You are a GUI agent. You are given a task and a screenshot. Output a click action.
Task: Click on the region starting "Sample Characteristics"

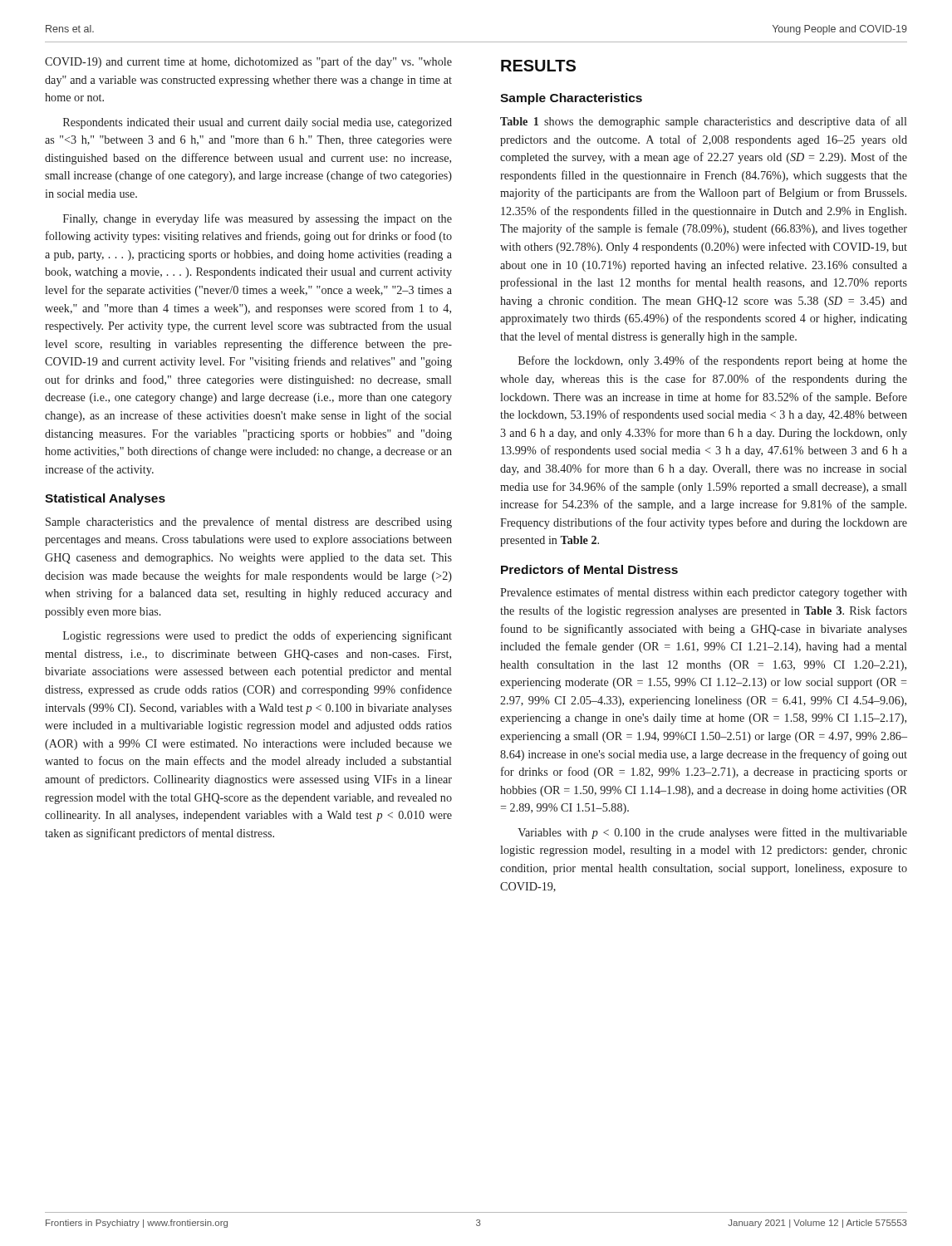[x=571, y=99]
